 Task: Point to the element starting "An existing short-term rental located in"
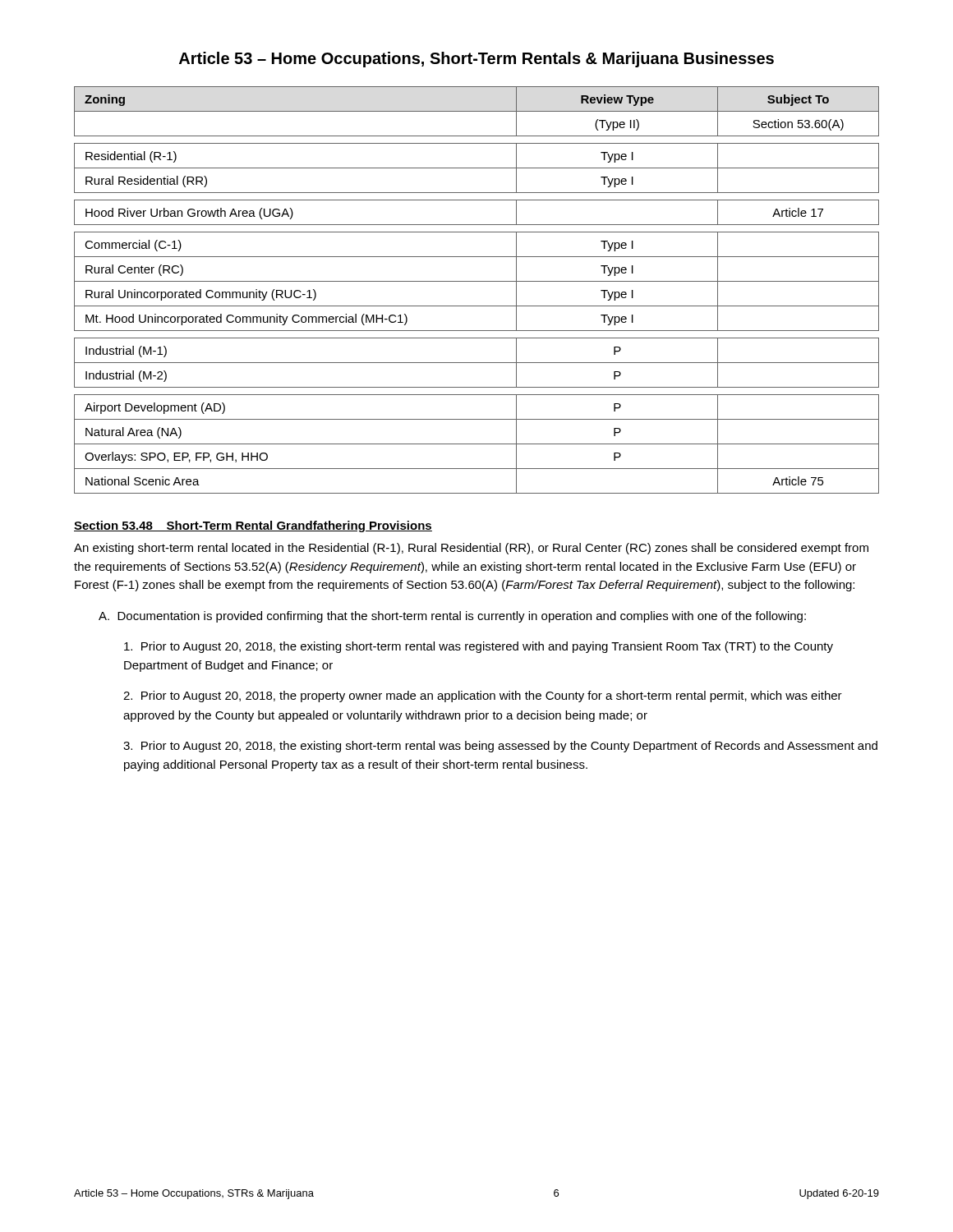coord(472,566)
